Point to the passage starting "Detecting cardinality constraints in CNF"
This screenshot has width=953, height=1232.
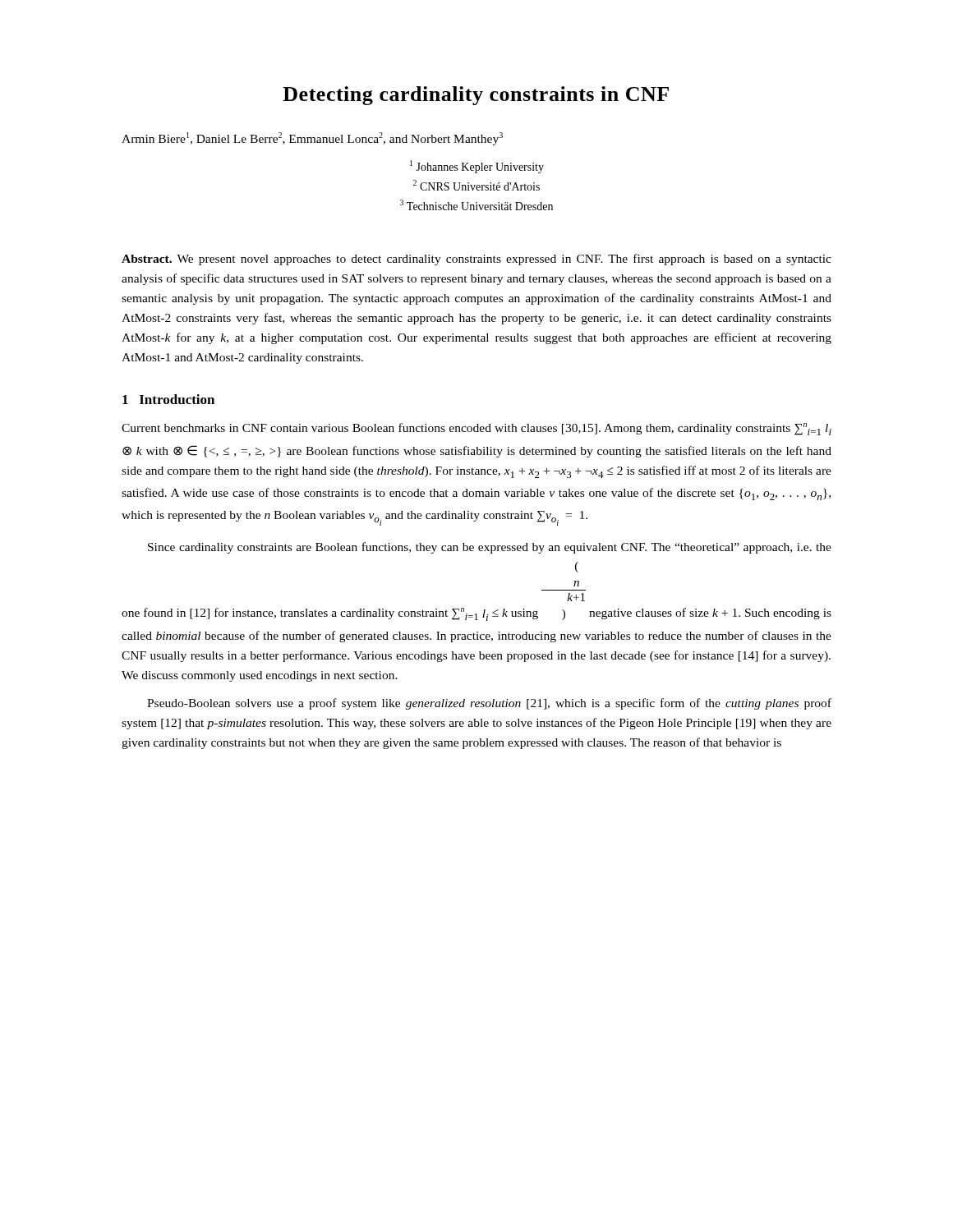pos(476,94)
